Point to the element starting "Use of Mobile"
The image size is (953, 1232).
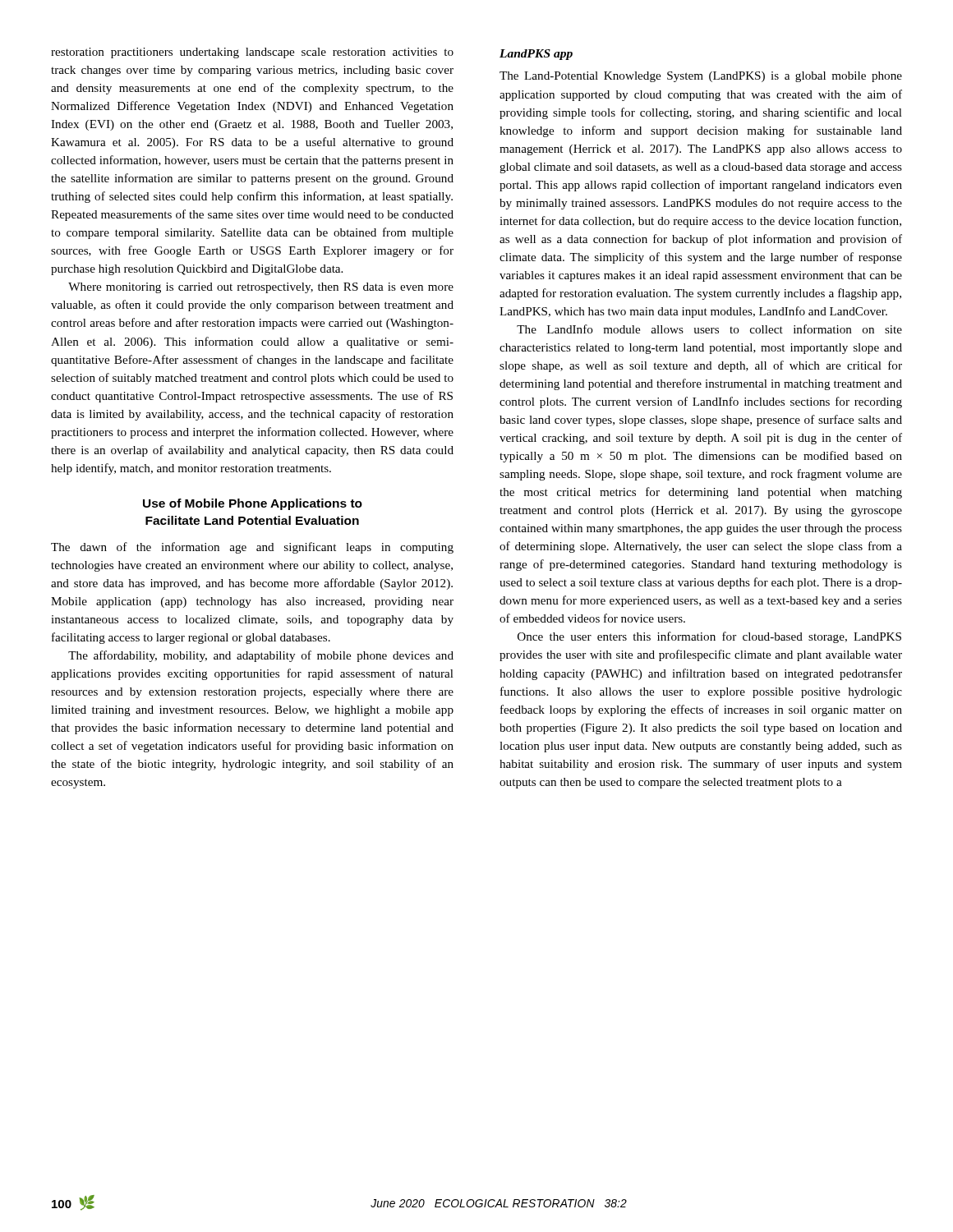[252, 511]
